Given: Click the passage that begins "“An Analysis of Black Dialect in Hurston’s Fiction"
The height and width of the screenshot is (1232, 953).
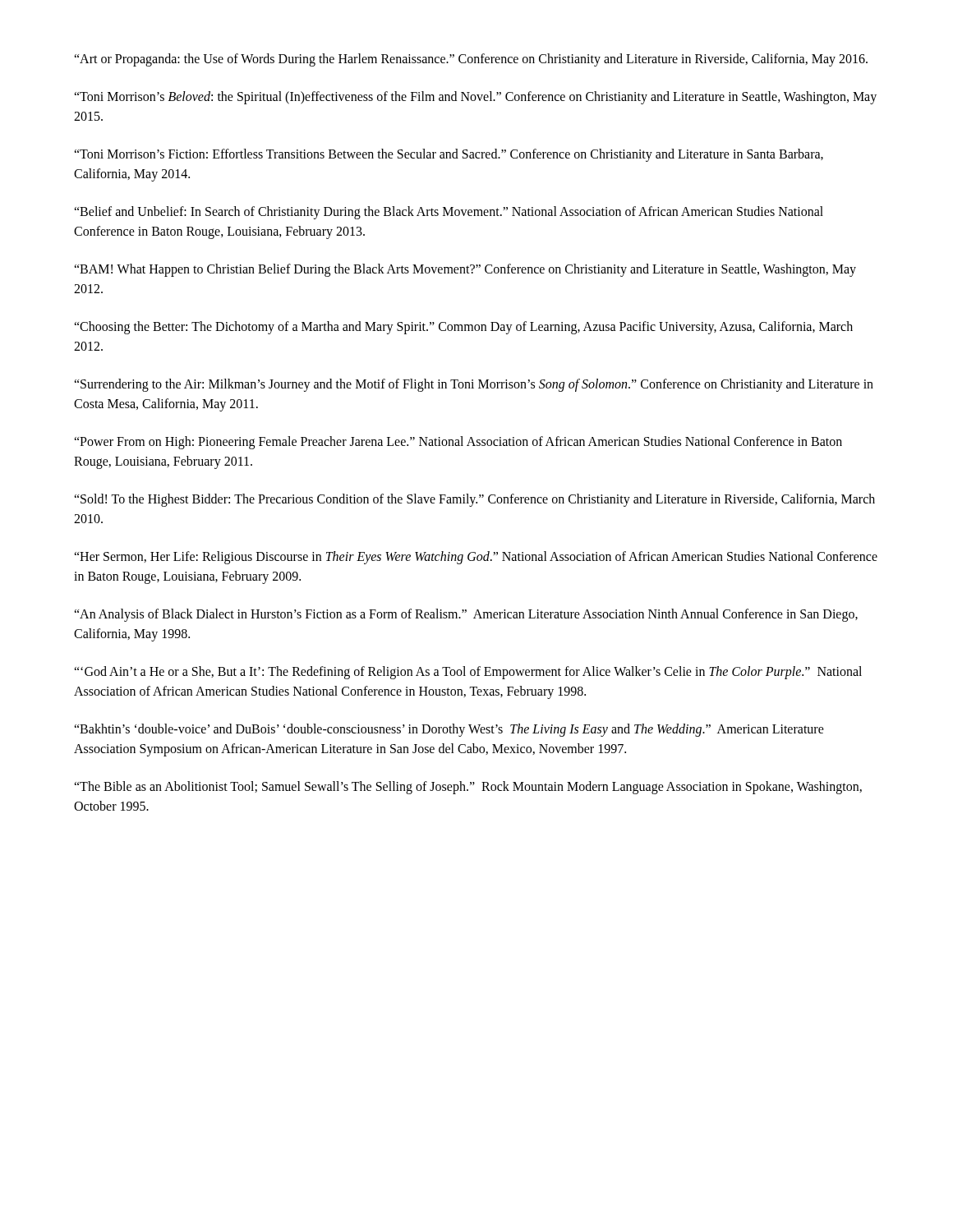Looking at the screenshot, I should [466, 624].
